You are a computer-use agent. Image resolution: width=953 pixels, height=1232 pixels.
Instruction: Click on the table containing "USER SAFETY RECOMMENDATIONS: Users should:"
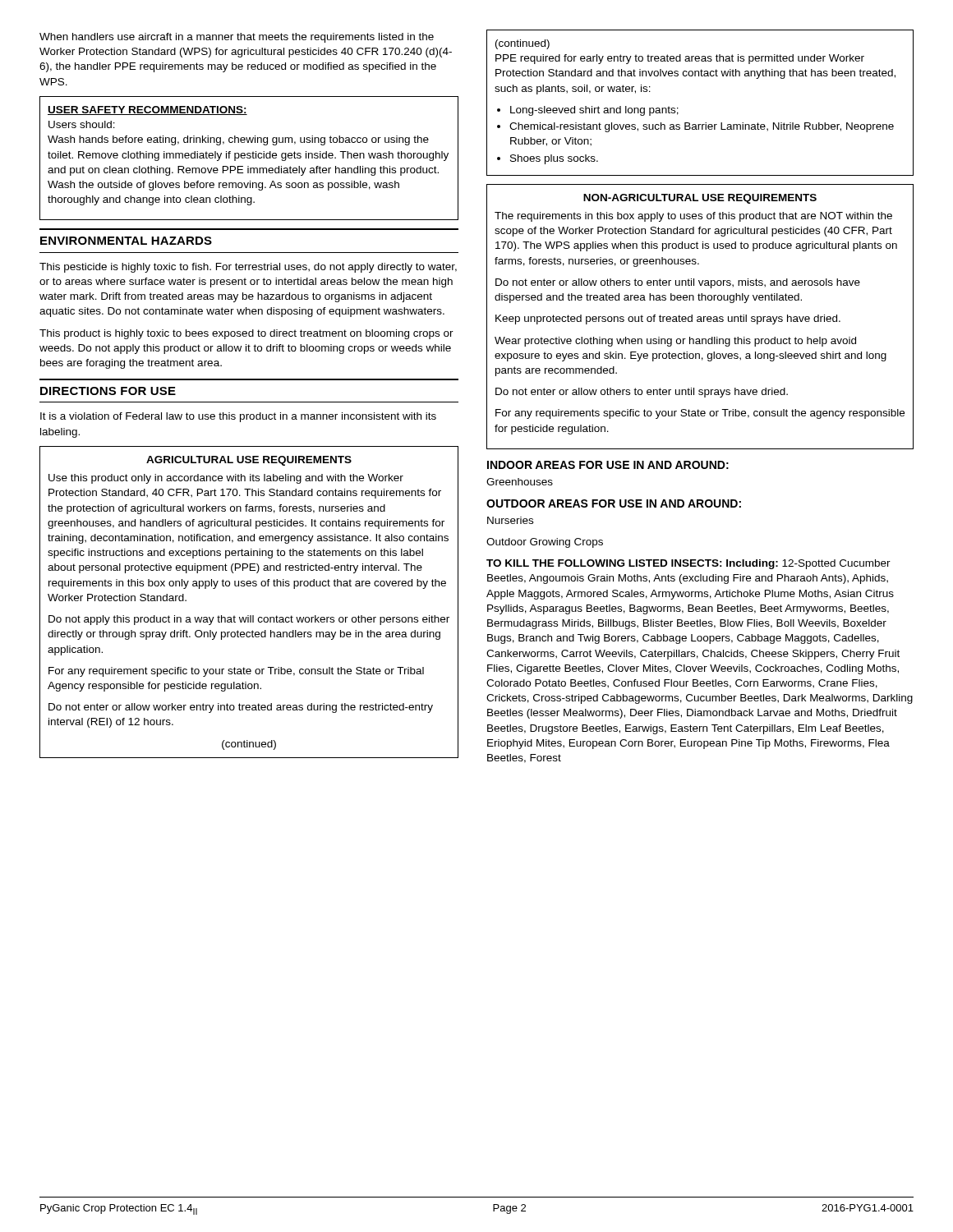249,158
